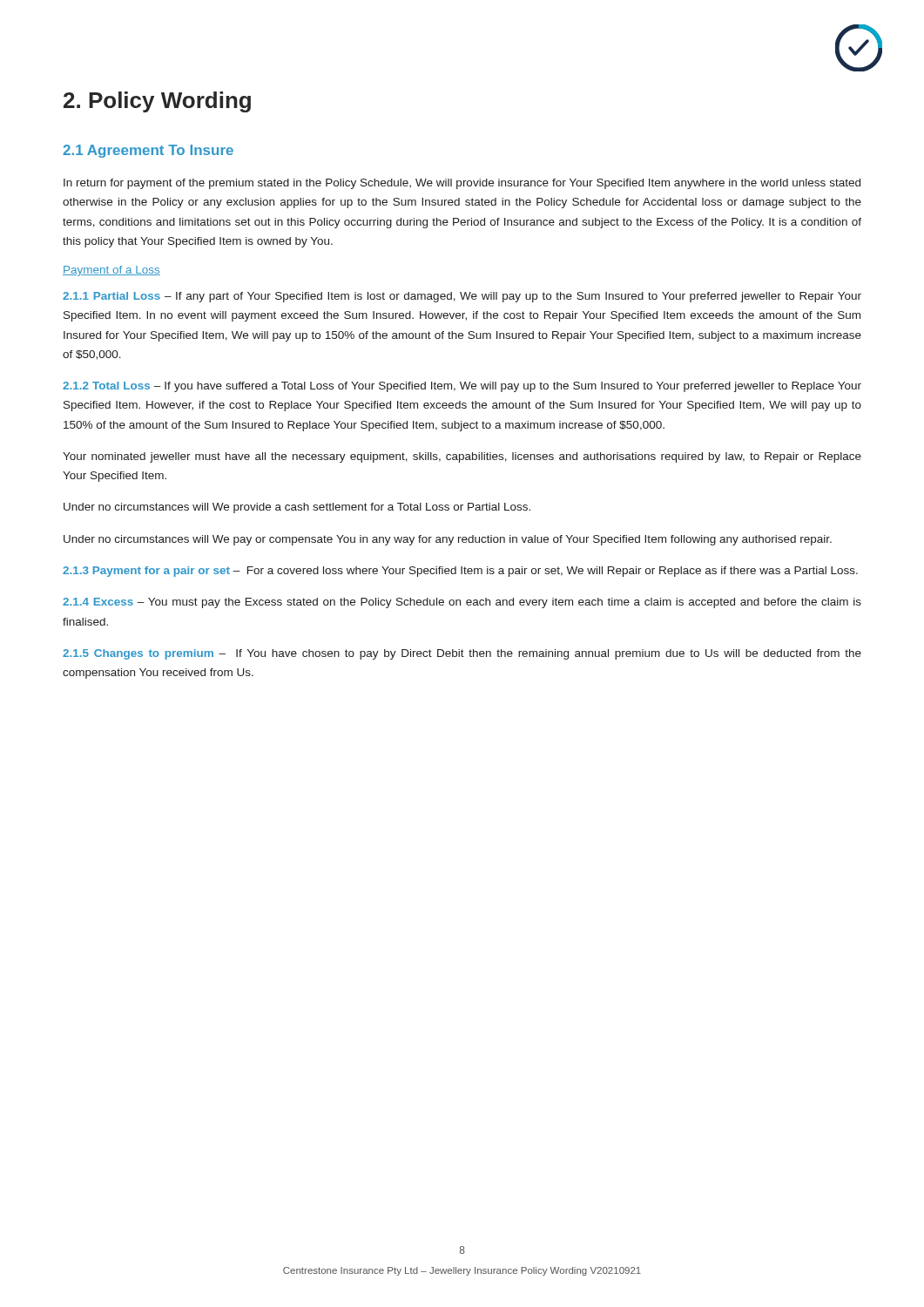This screenshot has height=1307, width=924.
Task: Click on the text block that reads "Your nominated jeweller must have"
Action: pos(462,466)
